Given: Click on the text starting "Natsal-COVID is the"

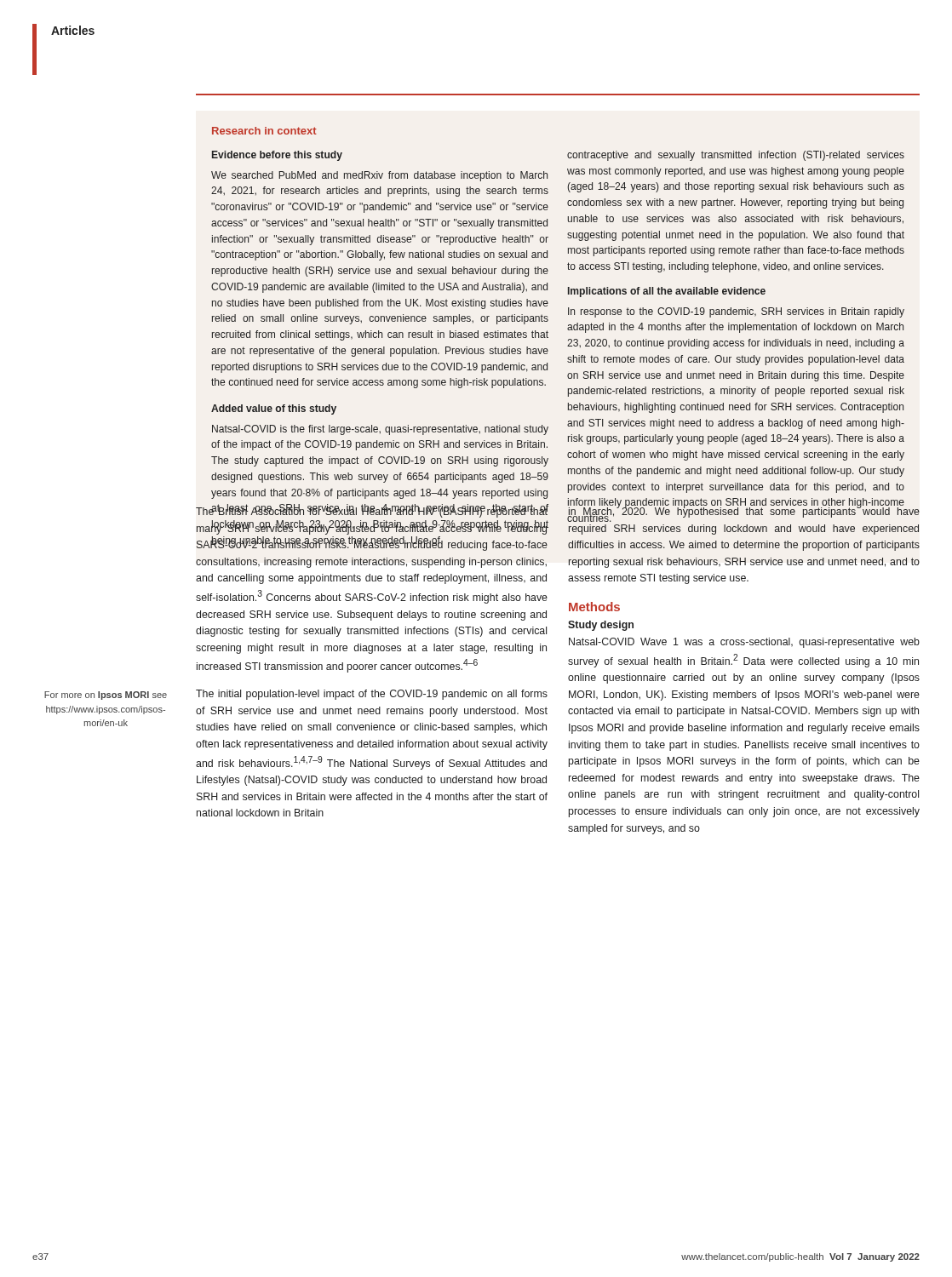Looking at the screenshot, I should coord(380,485).
